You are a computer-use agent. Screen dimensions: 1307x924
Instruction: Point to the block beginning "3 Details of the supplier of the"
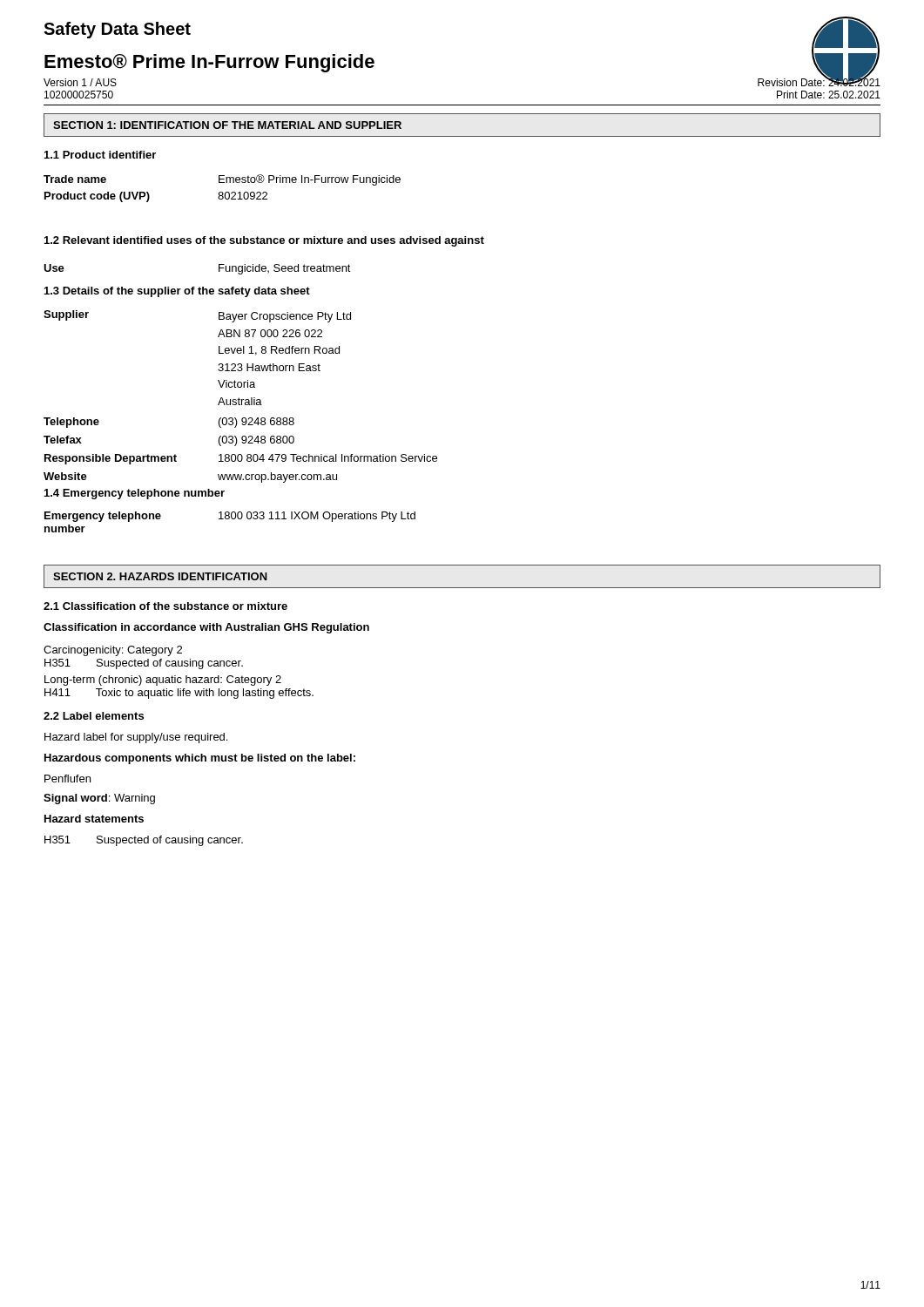coord(177,291)
